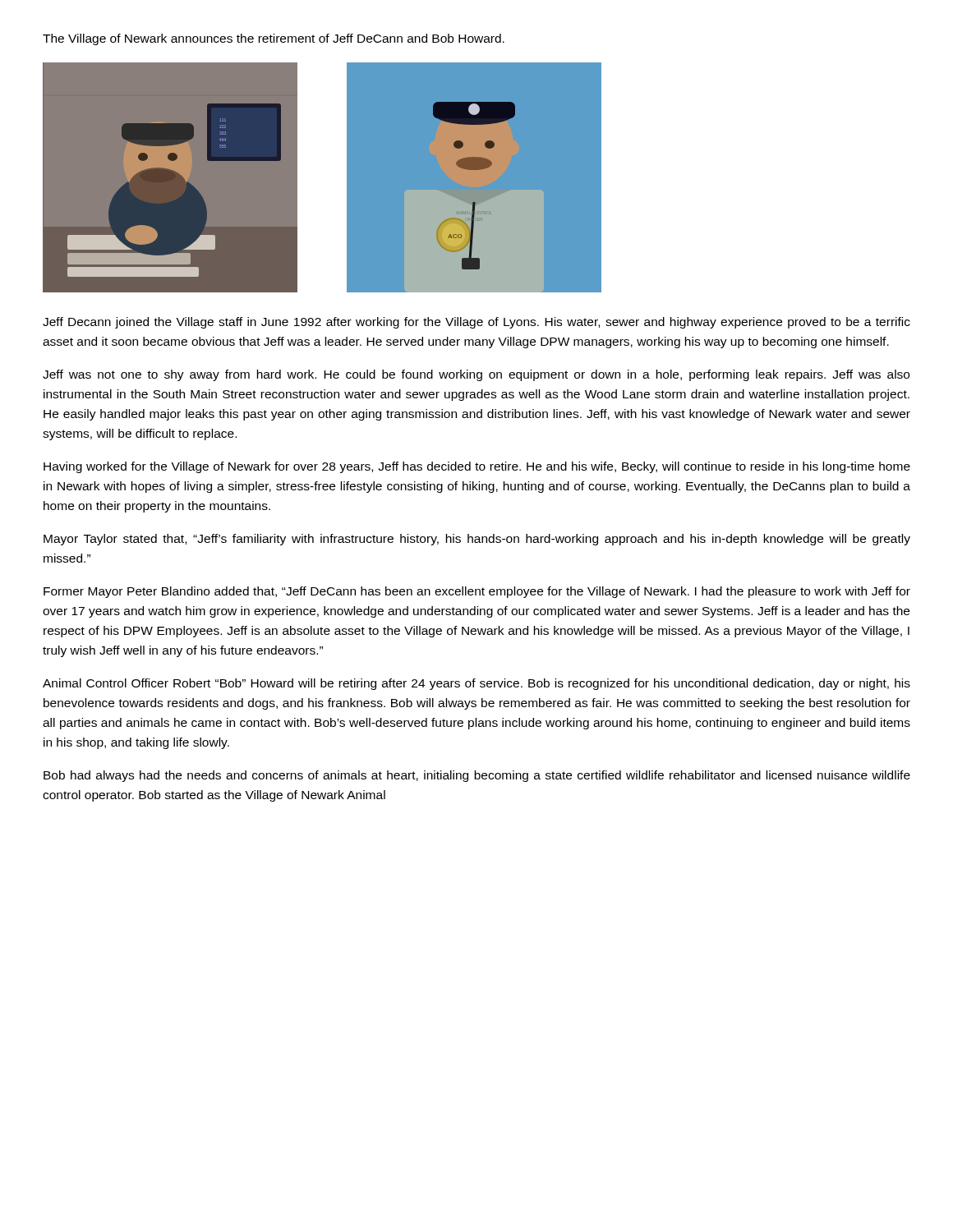Select the text block containing "Jeff was not one to shy"
Image resolution: width=953 pixels, height=1232 pixels.
476,403
